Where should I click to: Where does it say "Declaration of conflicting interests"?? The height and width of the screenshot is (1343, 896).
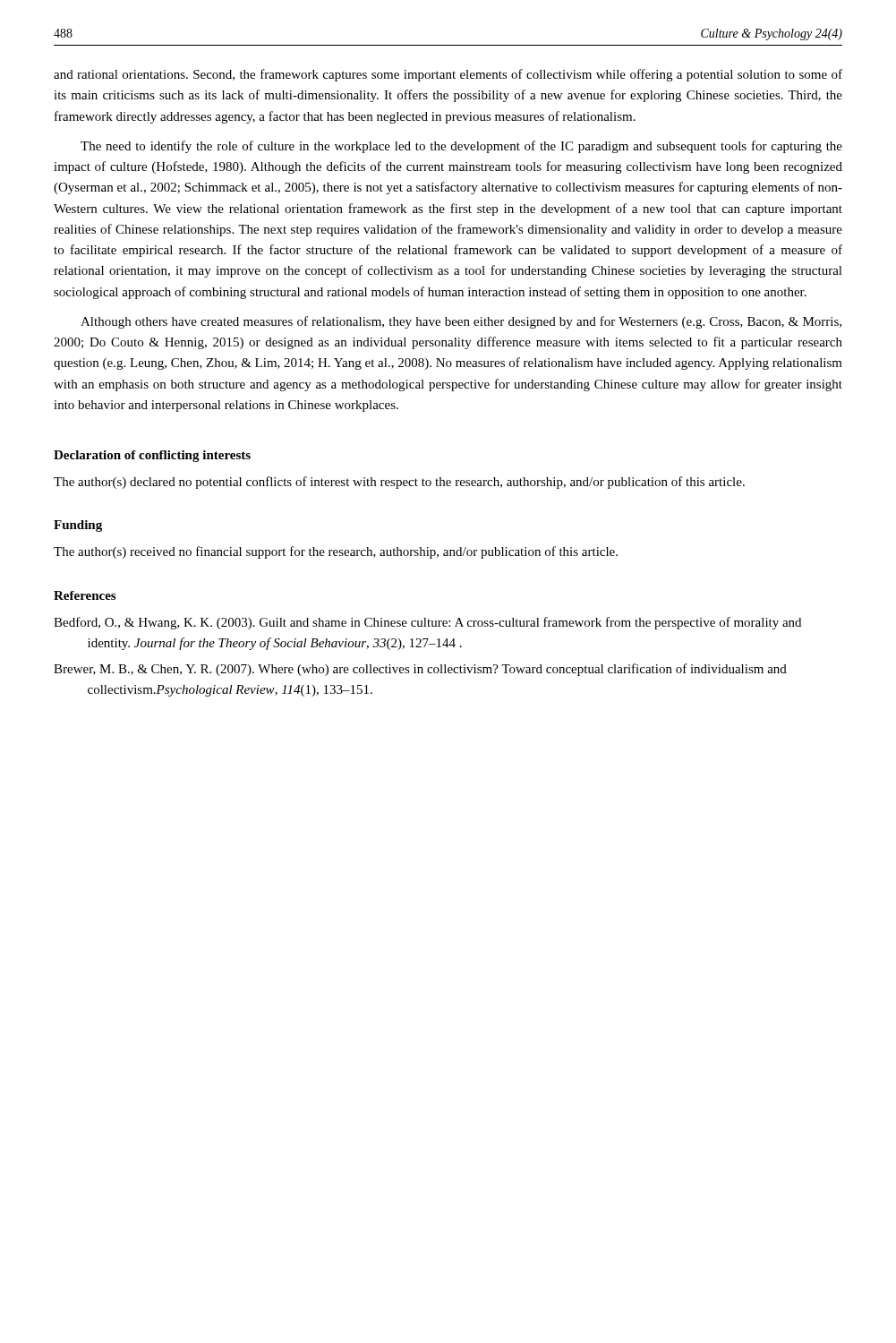coord(152,455)
